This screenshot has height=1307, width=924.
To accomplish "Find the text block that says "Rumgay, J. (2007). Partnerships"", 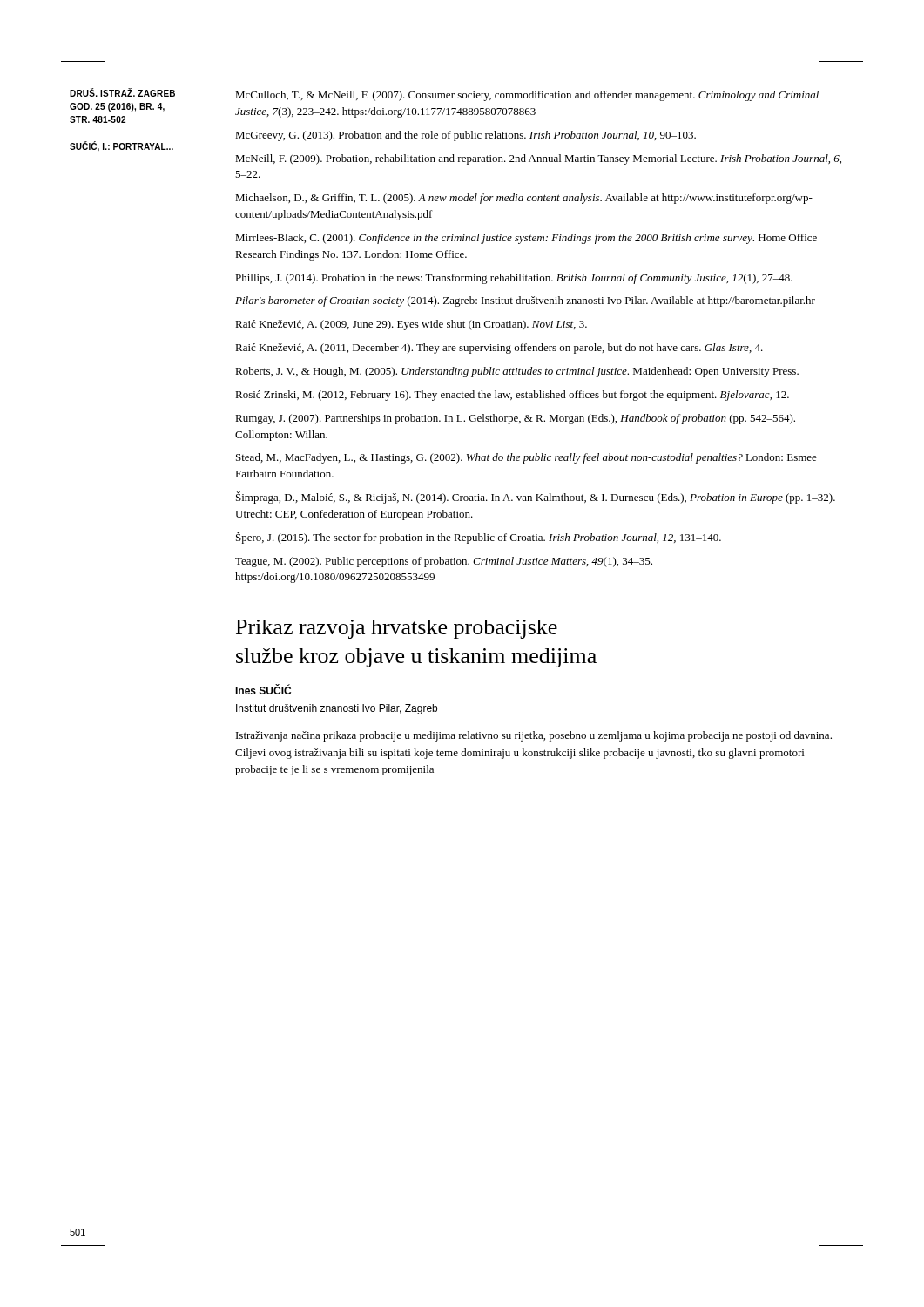I will coord(516,426).
